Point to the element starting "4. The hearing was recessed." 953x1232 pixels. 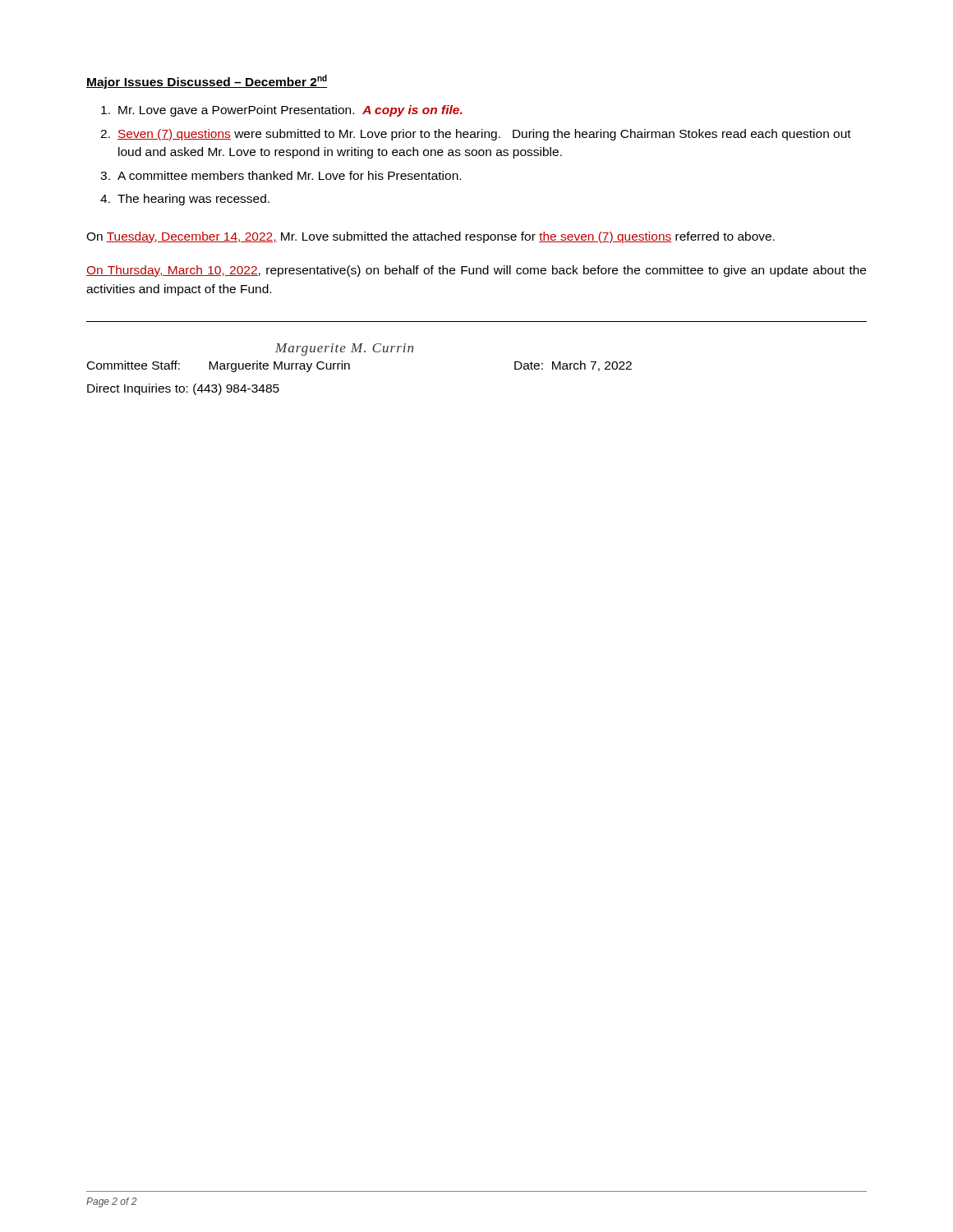(x=185, y=200)
